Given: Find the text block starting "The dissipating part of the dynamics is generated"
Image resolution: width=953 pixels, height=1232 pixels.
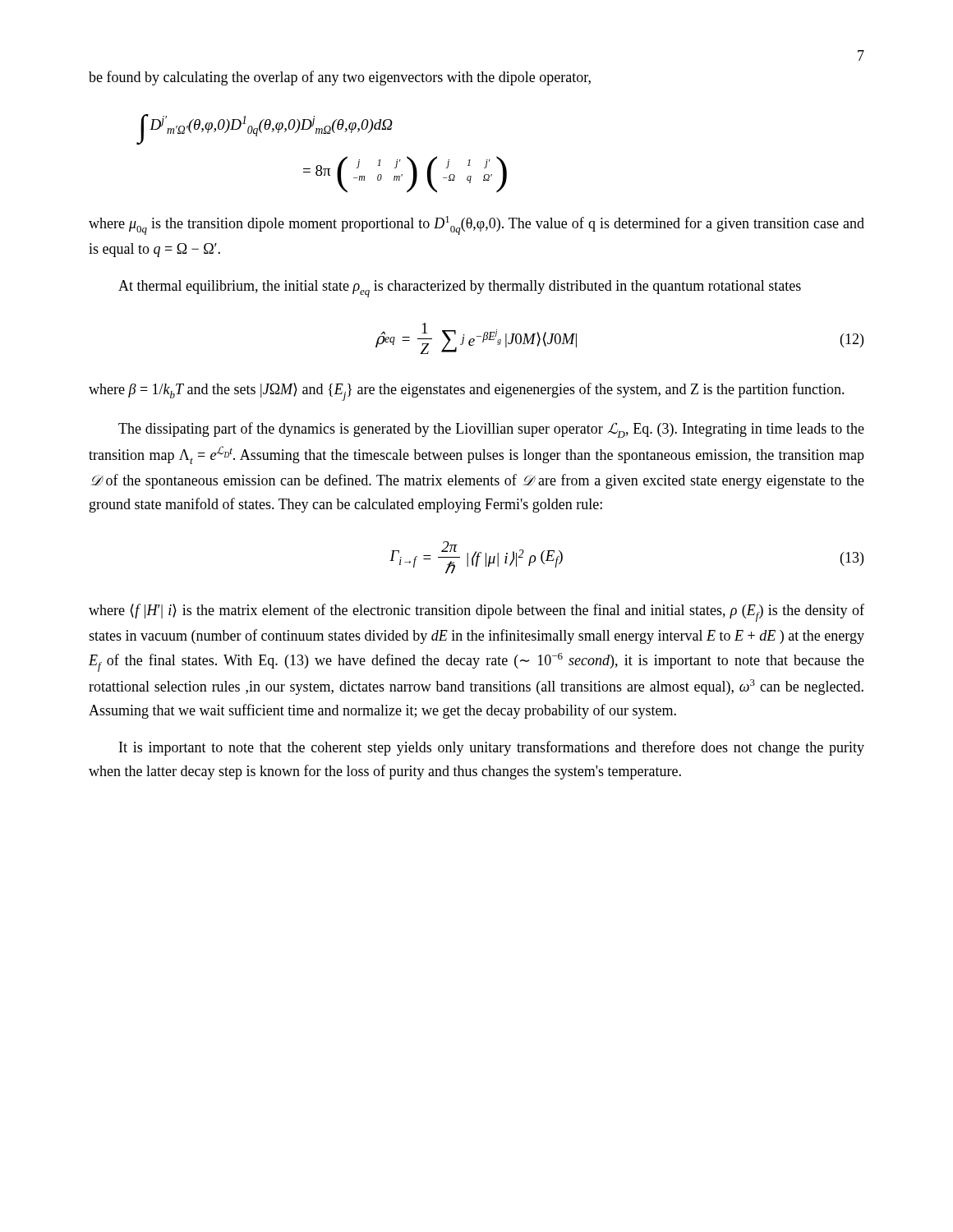Looking at the screenshot, I should pyautogui.click(x=476, y=467).
